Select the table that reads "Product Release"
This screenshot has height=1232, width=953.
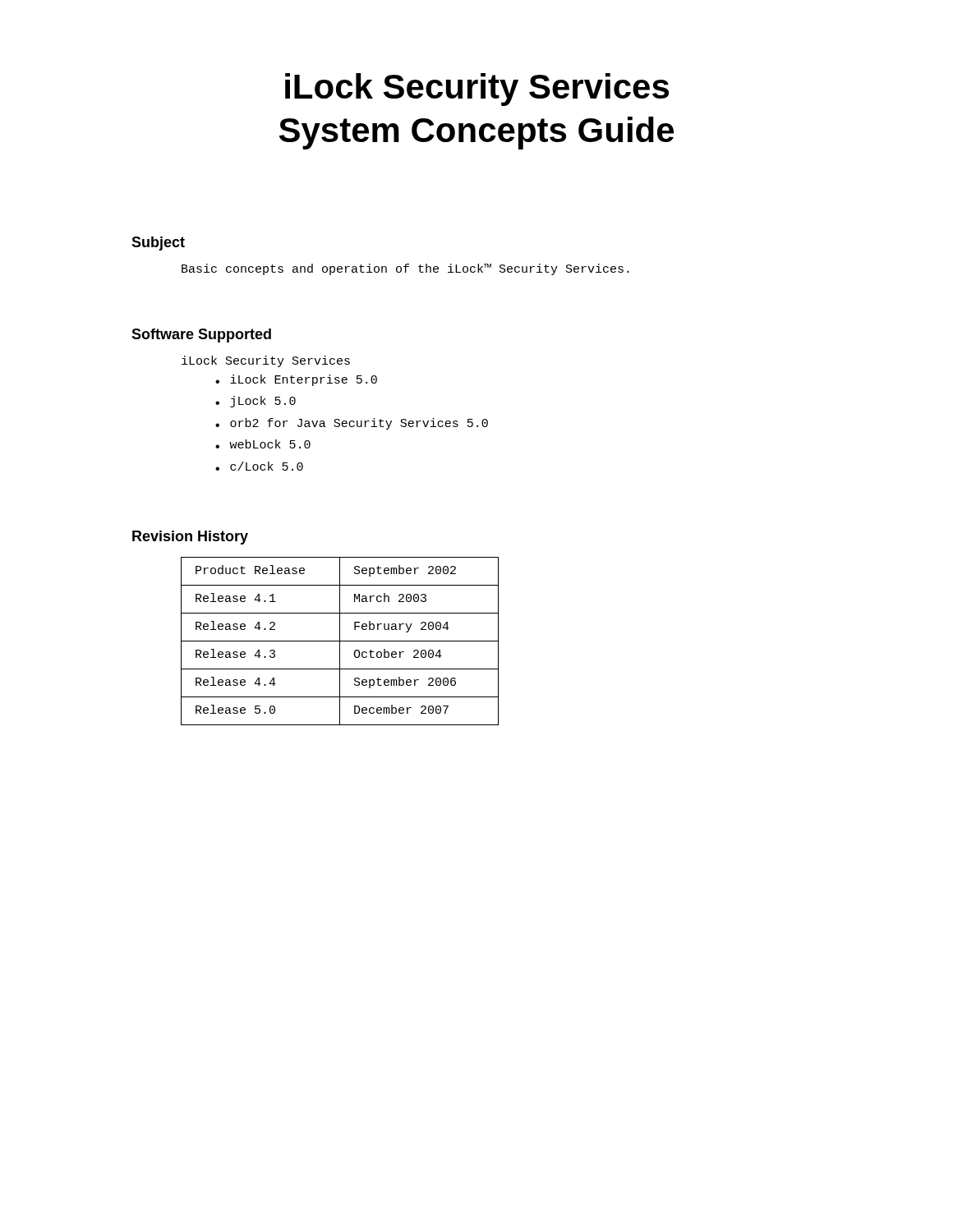pos(501,641)
